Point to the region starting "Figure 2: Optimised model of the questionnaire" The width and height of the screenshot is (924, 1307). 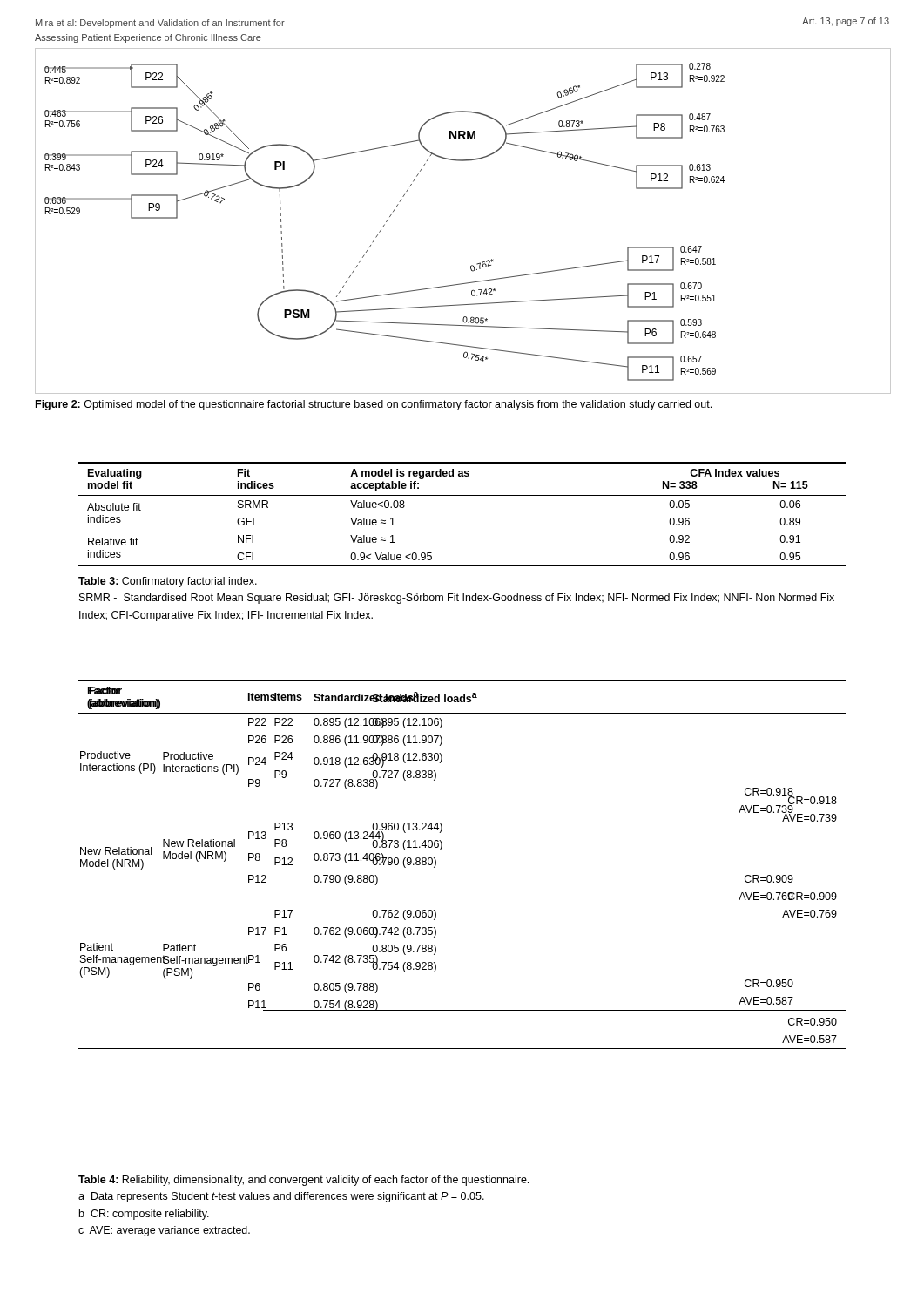(374, 404)
